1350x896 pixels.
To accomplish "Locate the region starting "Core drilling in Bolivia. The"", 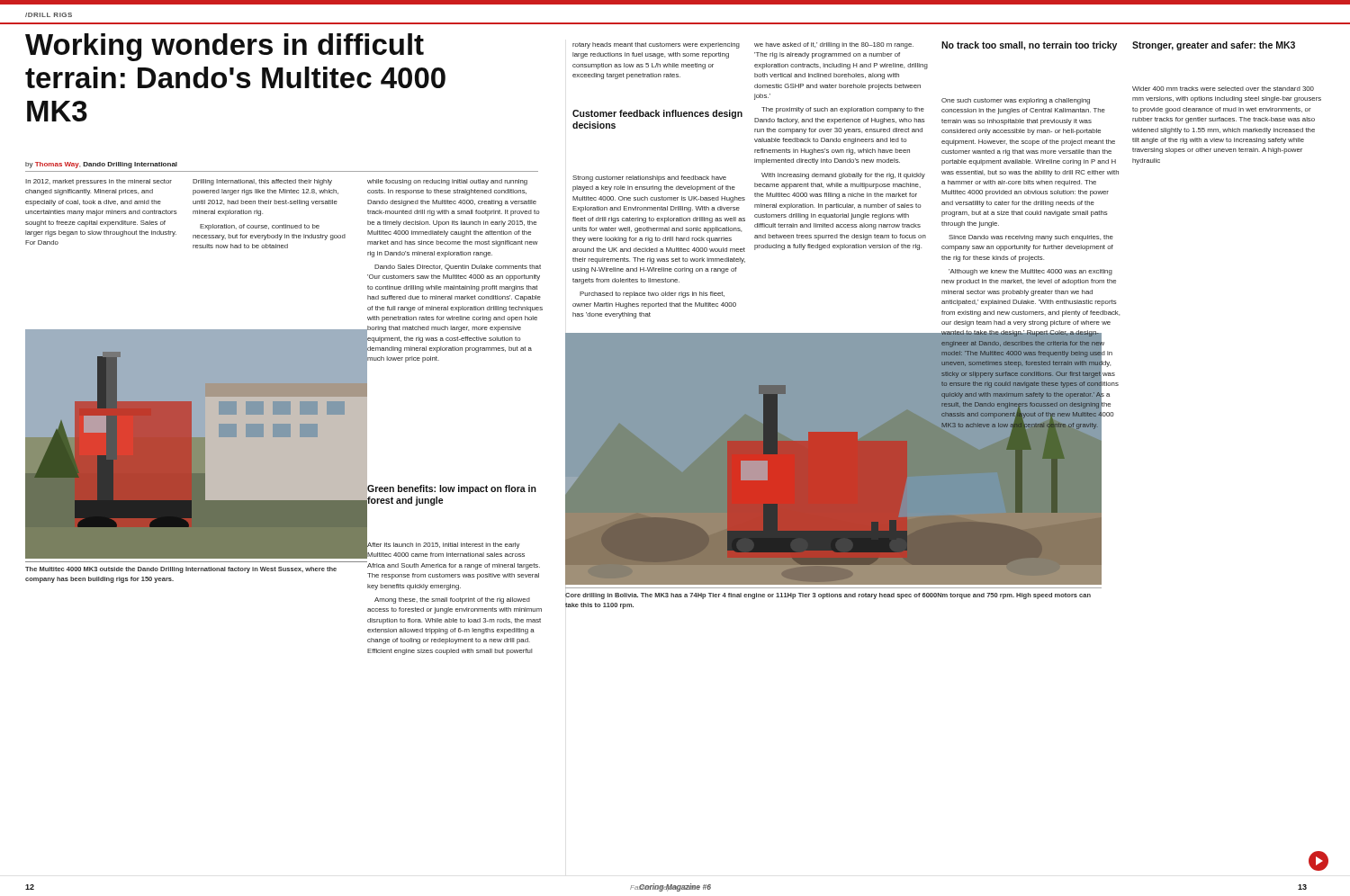I will coord(828,600).
